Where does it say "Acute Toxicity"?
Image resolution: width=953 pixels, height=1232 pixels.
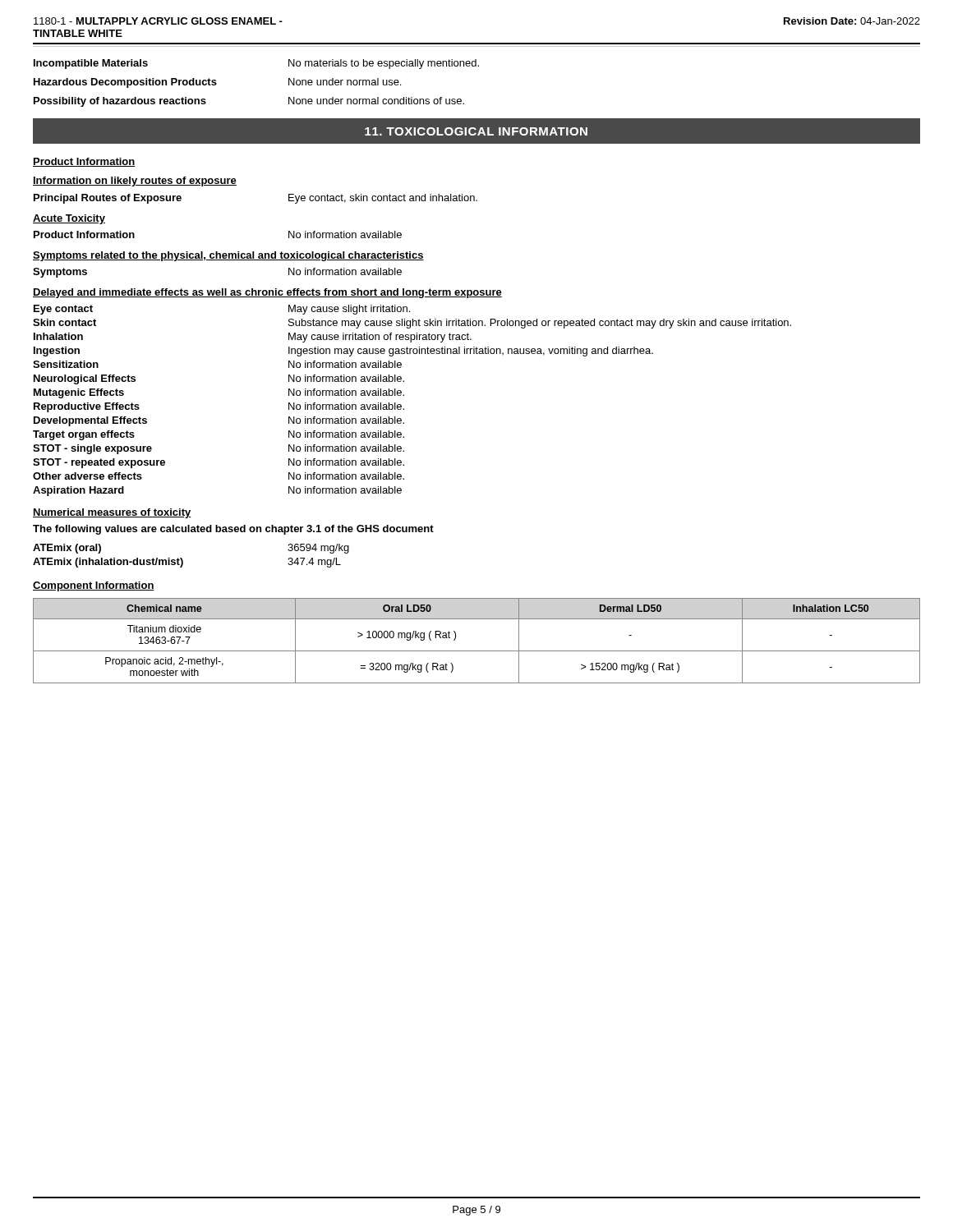click(x=69, y=218)
